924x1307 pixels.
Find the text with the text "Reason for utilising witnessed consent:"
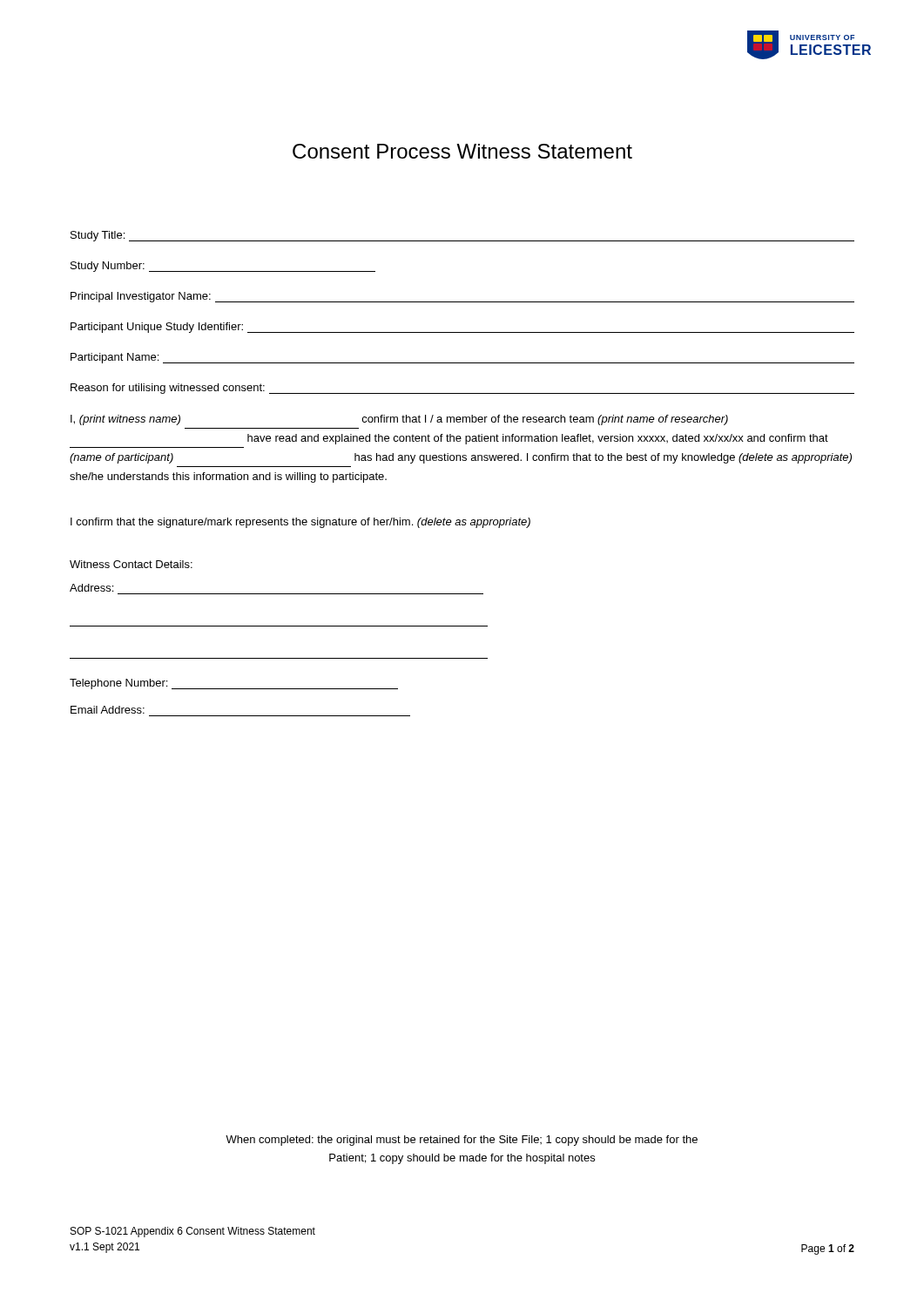462,386
